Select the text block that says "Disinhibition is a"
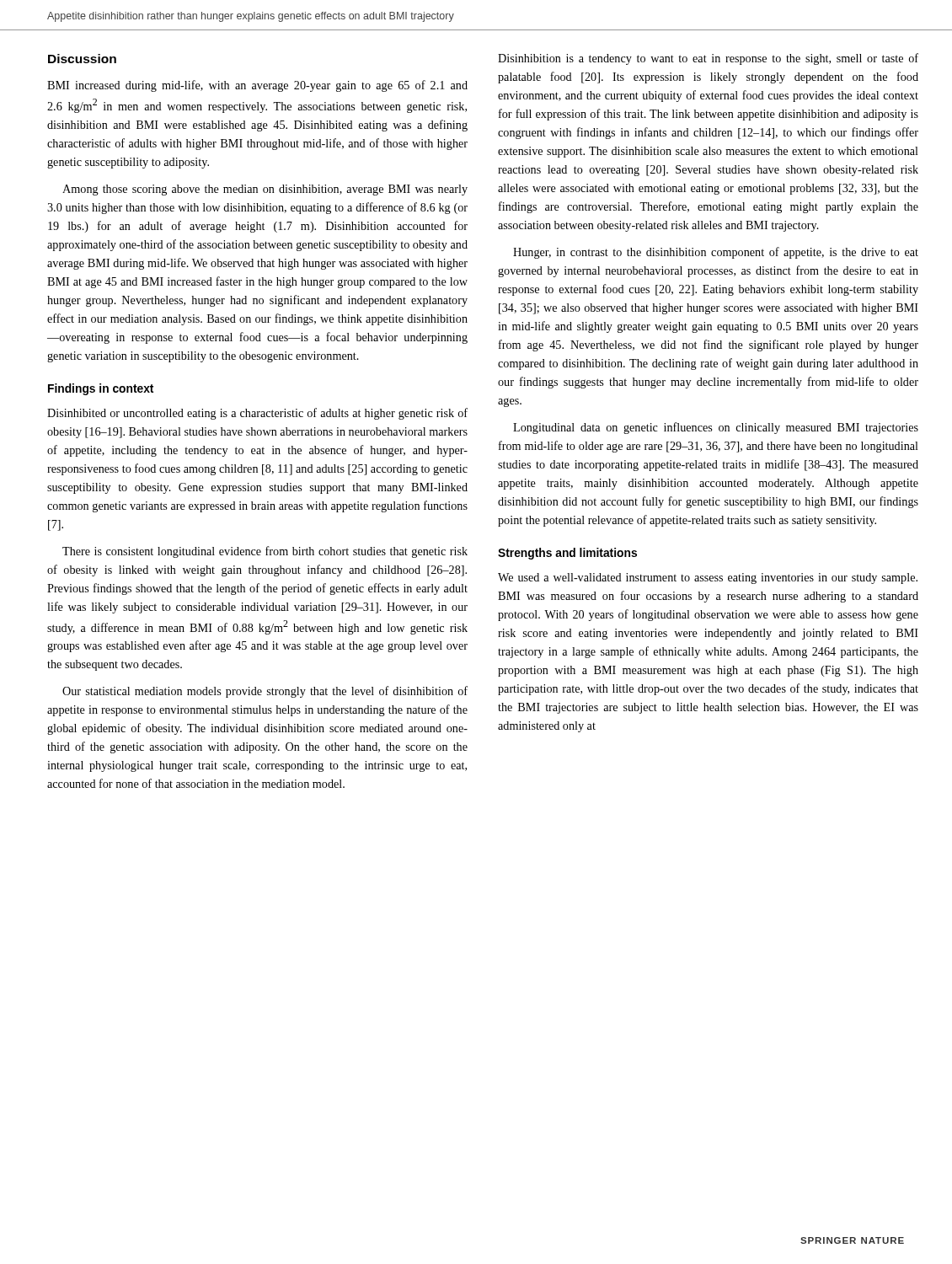Image resolution: width=952 pixels, height=1264 pixels. pyautogui.click(x=708, y=142)
